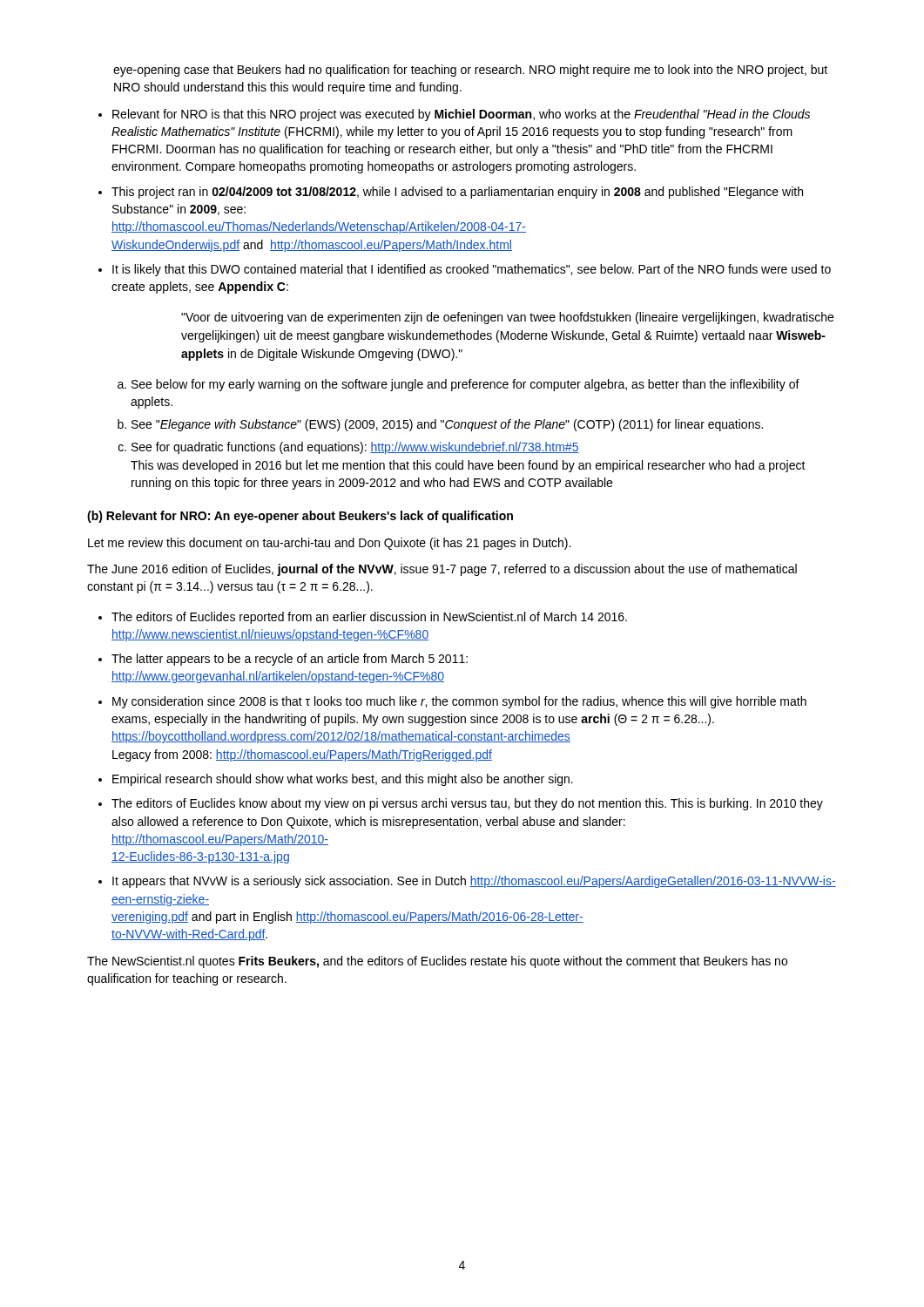The width and height of the screenshot is (924, 1307).
Task: Locate the block of text that opens with "This project ran in 02/04/2009 tot 31/08/2012,"
Action: pos(458,218)
